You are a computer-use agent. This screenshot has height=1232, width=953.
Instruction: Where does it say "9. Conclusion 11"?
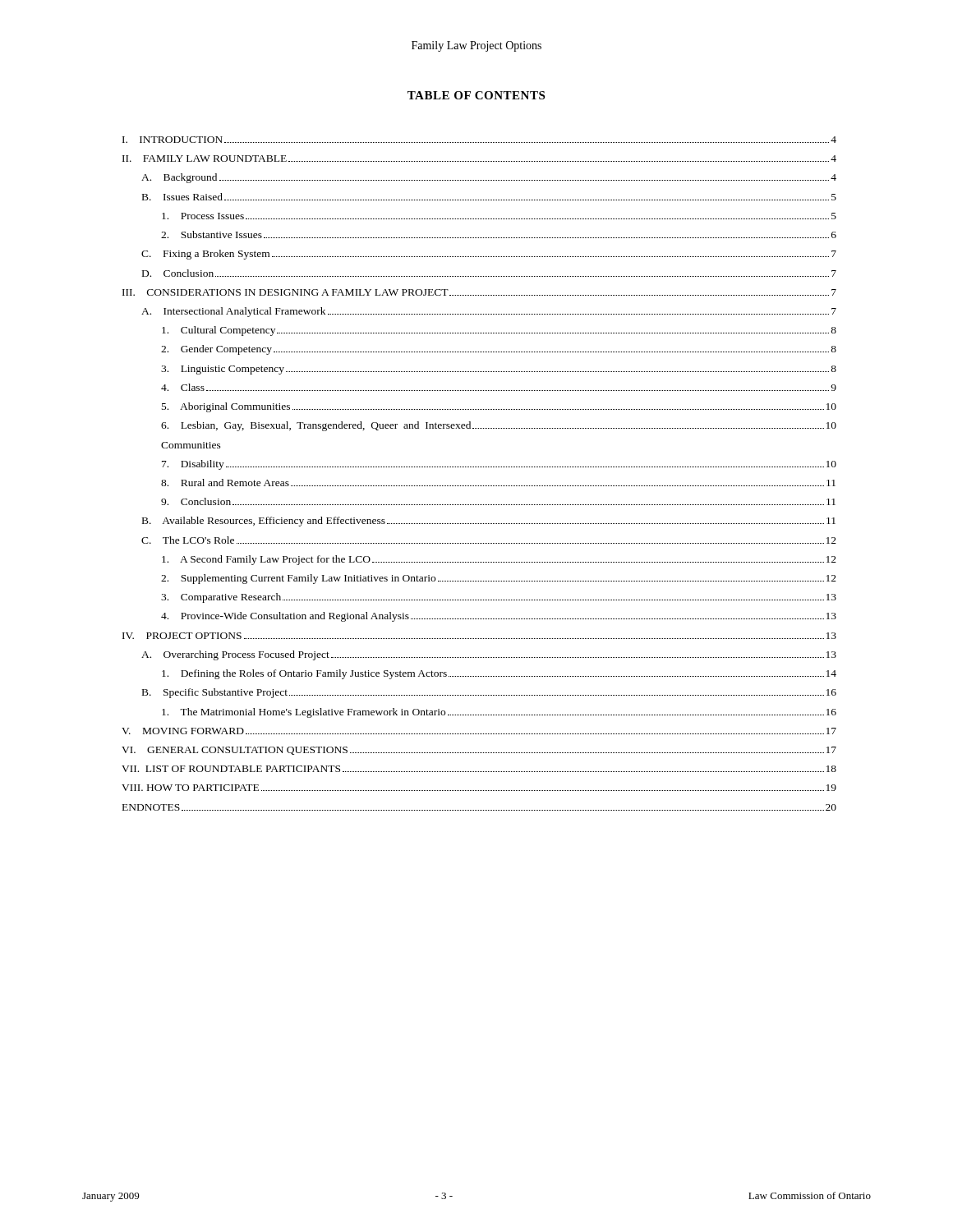(x=499, y=502)
